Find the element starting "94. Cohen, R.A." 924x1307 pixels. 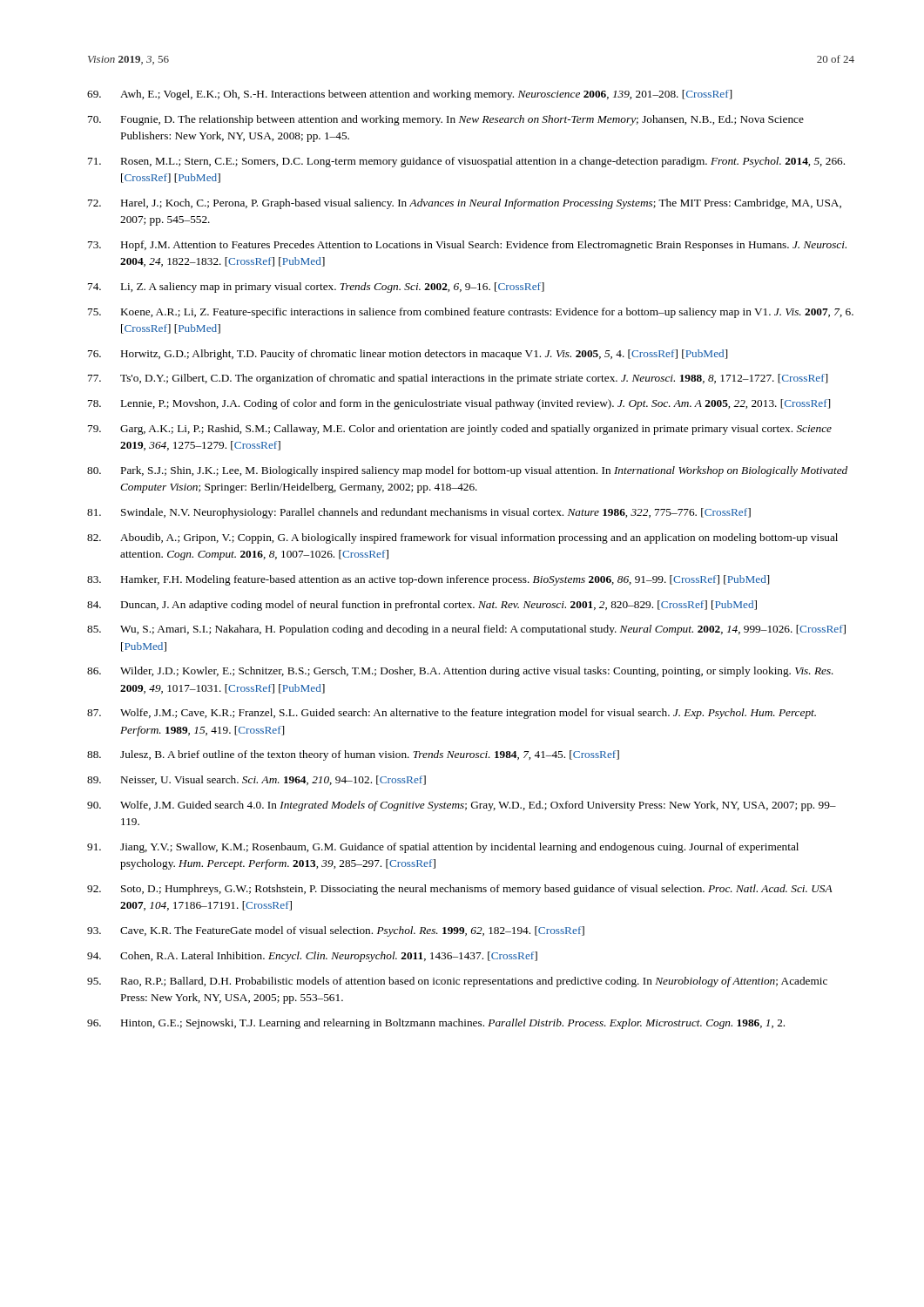click(471, 955)
